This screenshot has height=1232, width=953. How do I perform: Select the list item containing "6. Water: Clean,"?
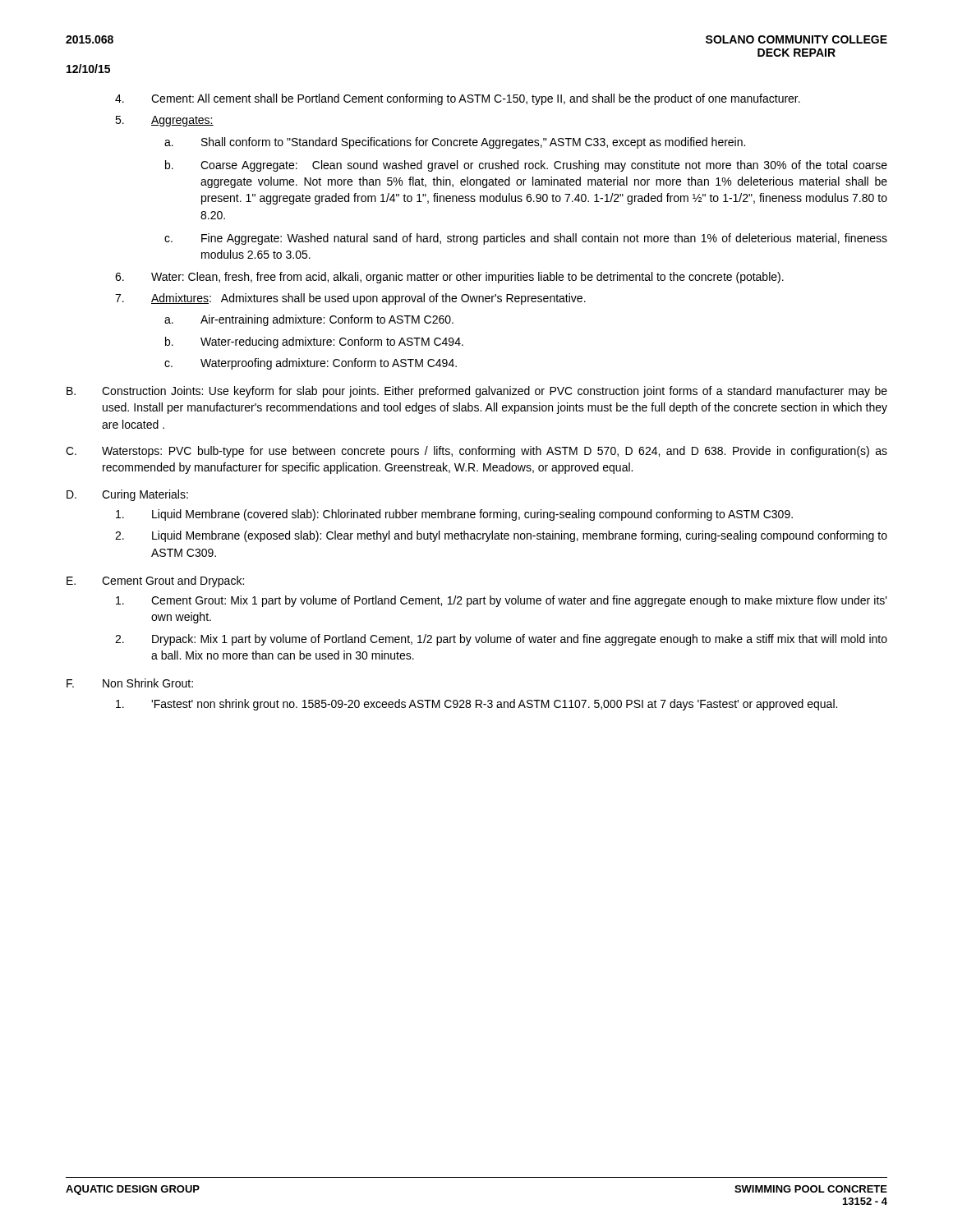[x=501, y=277]
